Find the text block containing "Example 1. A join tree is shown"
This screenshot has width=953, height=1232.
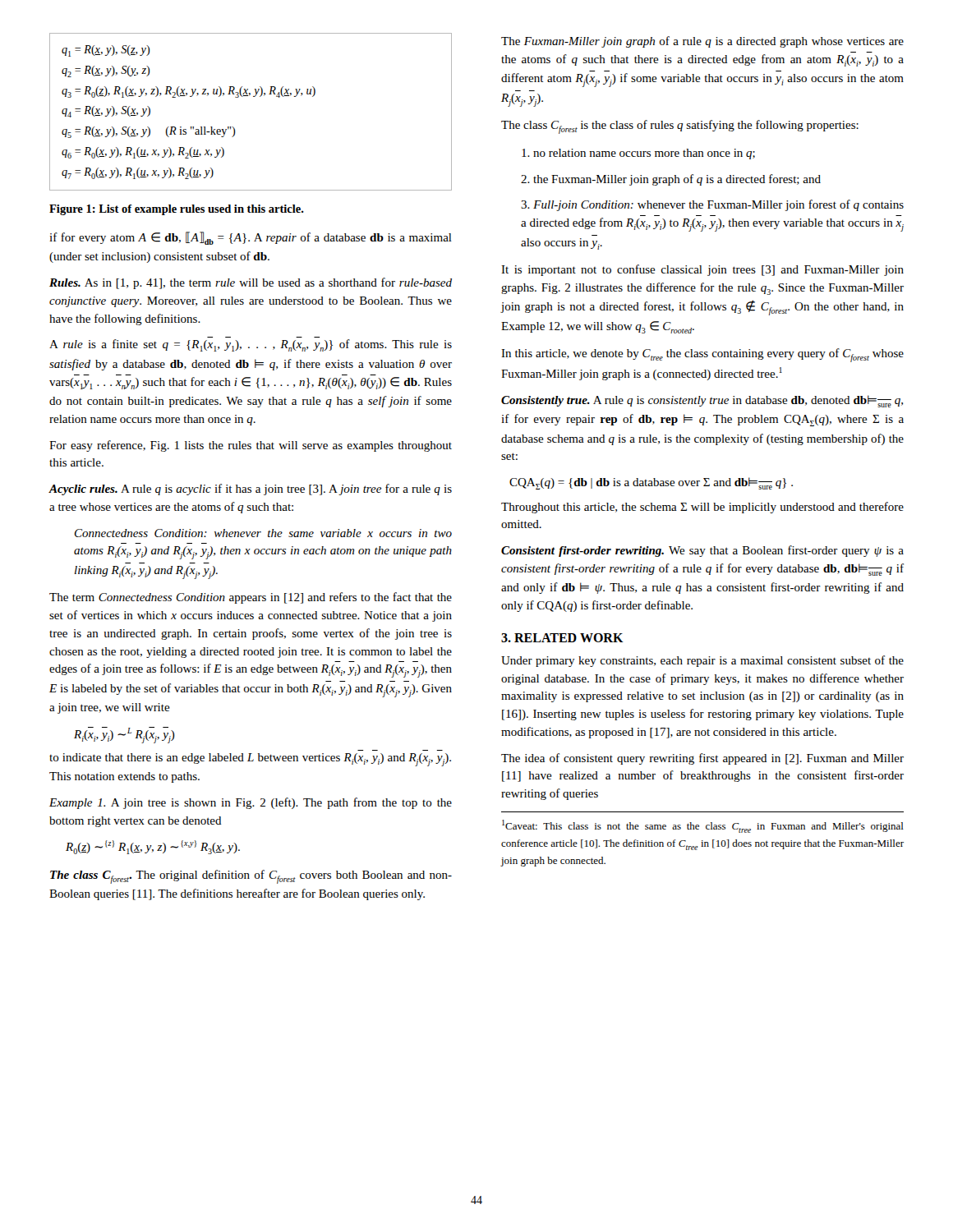tap(251, 812)
